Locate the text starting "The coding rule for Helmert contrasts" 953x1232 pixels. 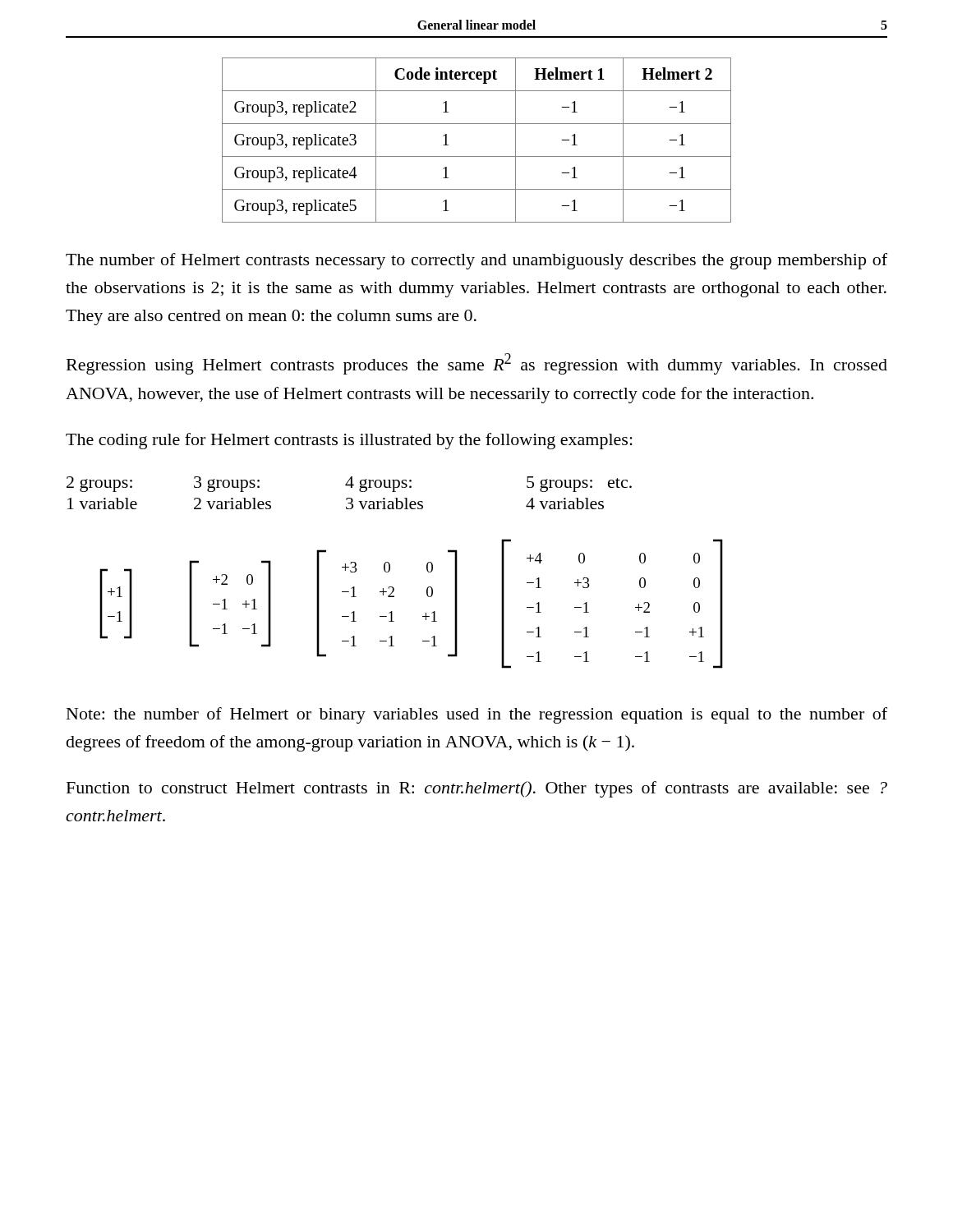(x=350, y=439)
